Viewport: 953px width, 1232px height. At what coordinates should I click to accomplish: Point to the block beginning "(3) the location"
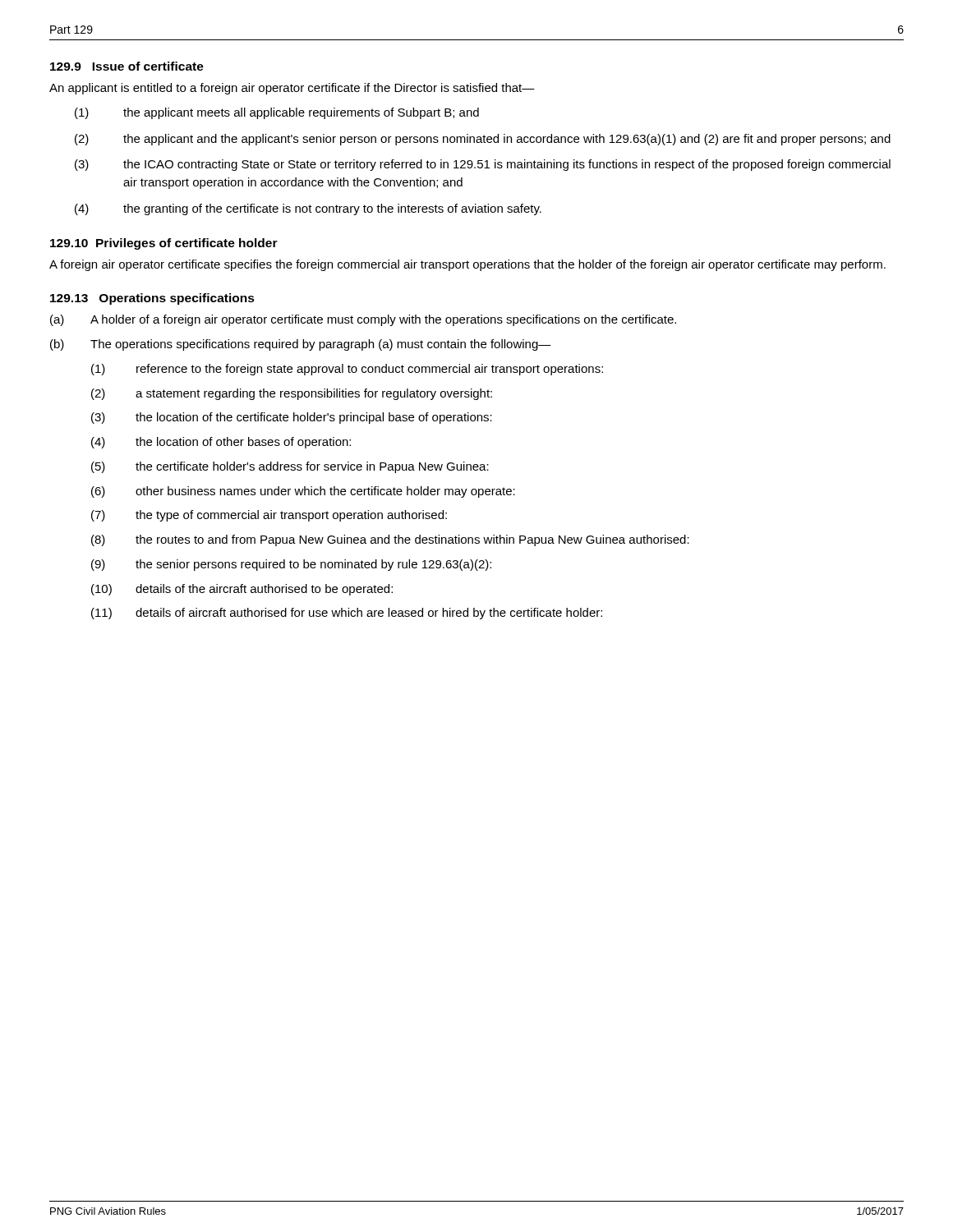click(497, 417)
